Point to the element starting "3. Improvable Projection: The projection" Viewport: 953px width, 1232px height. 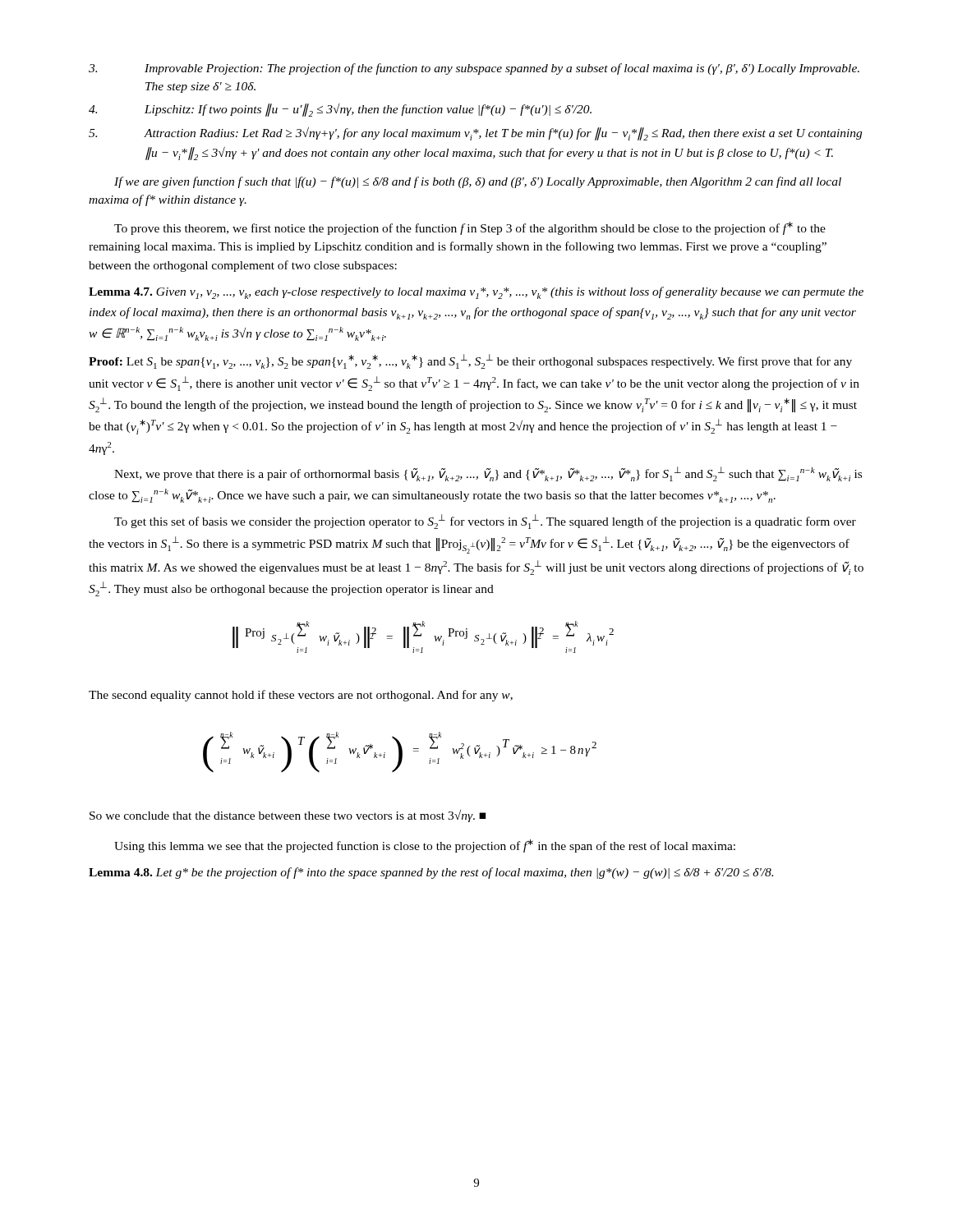click(476, 78)
